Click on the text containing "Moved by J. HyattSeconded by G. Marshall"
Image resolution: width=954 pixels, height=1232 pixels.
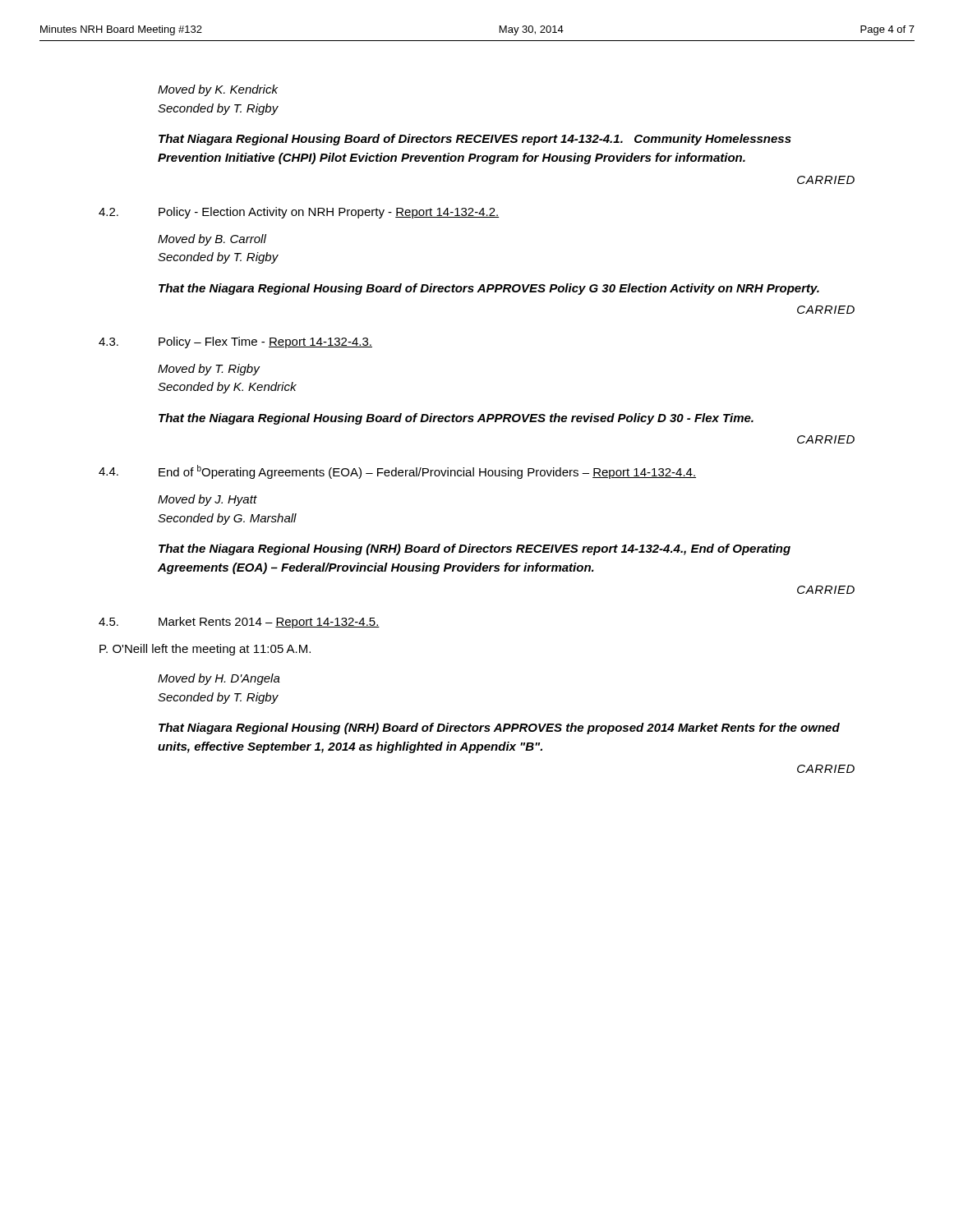pyautogui.click(x=207, y=500)
